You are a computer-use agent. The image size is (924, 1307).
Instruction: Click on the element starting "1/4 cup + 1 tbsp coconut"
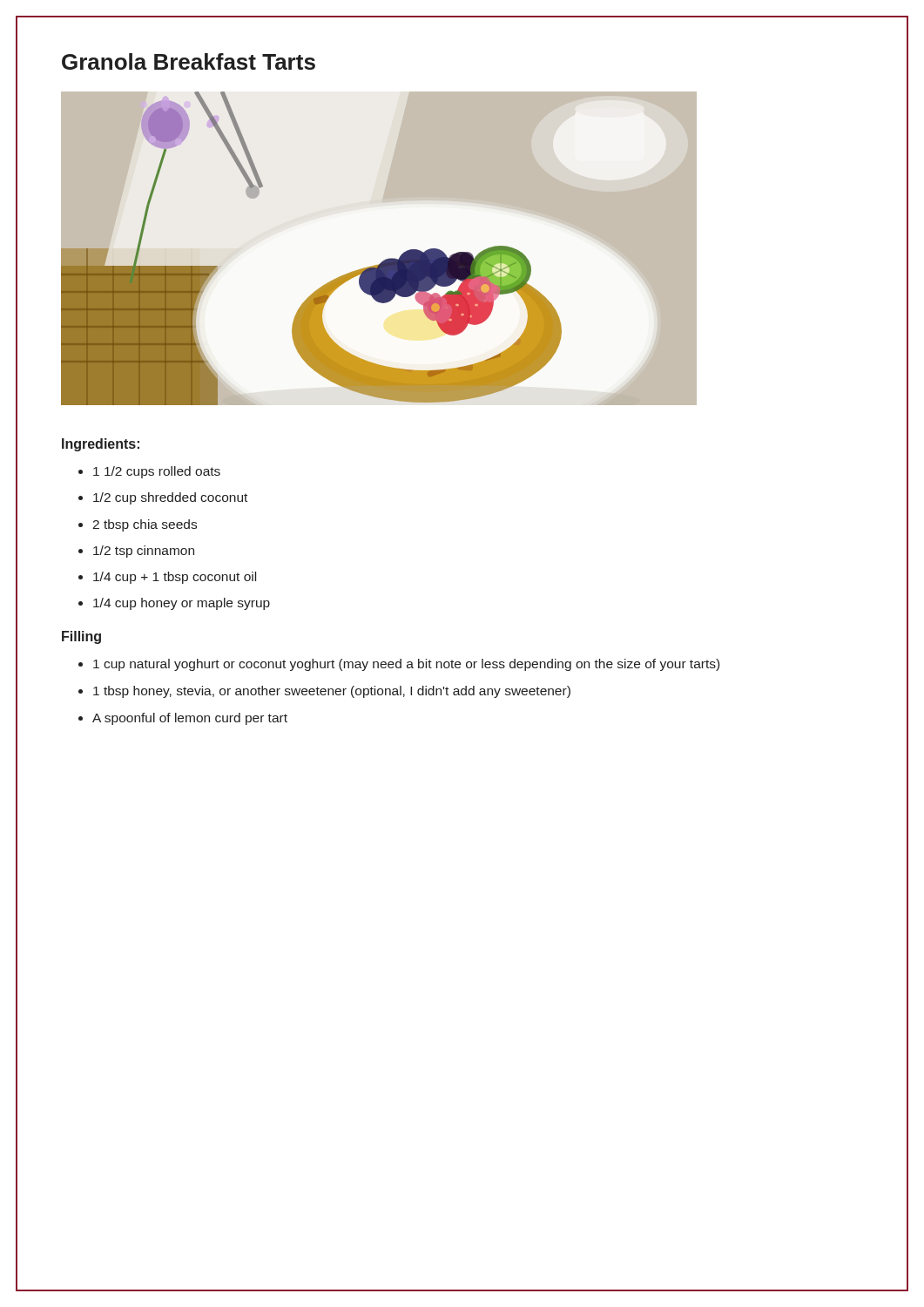pos(175,578)
